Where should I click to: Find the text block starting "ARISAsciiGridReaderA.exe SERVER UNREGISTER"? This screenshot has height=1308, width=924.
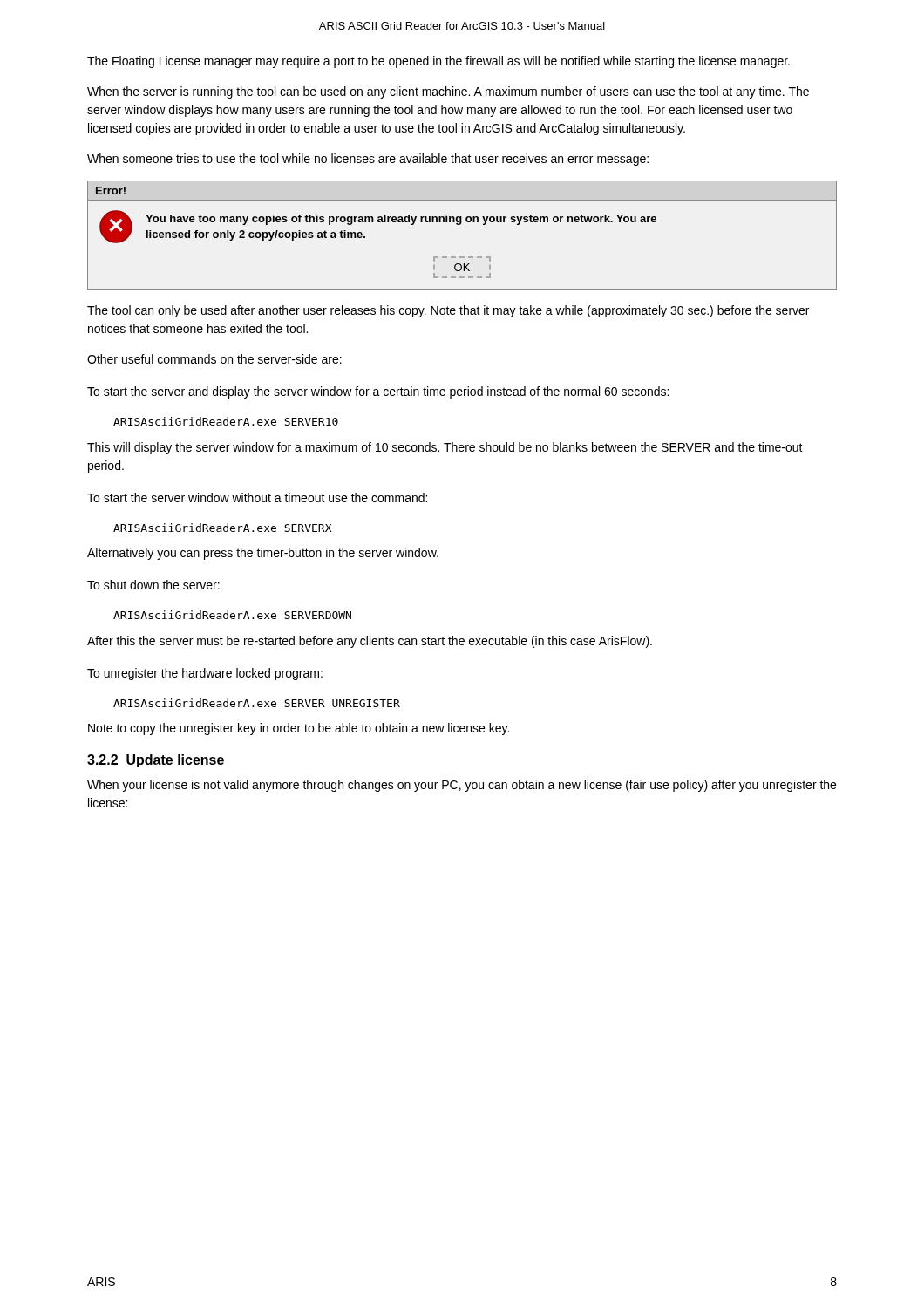(x=257, y=703)
